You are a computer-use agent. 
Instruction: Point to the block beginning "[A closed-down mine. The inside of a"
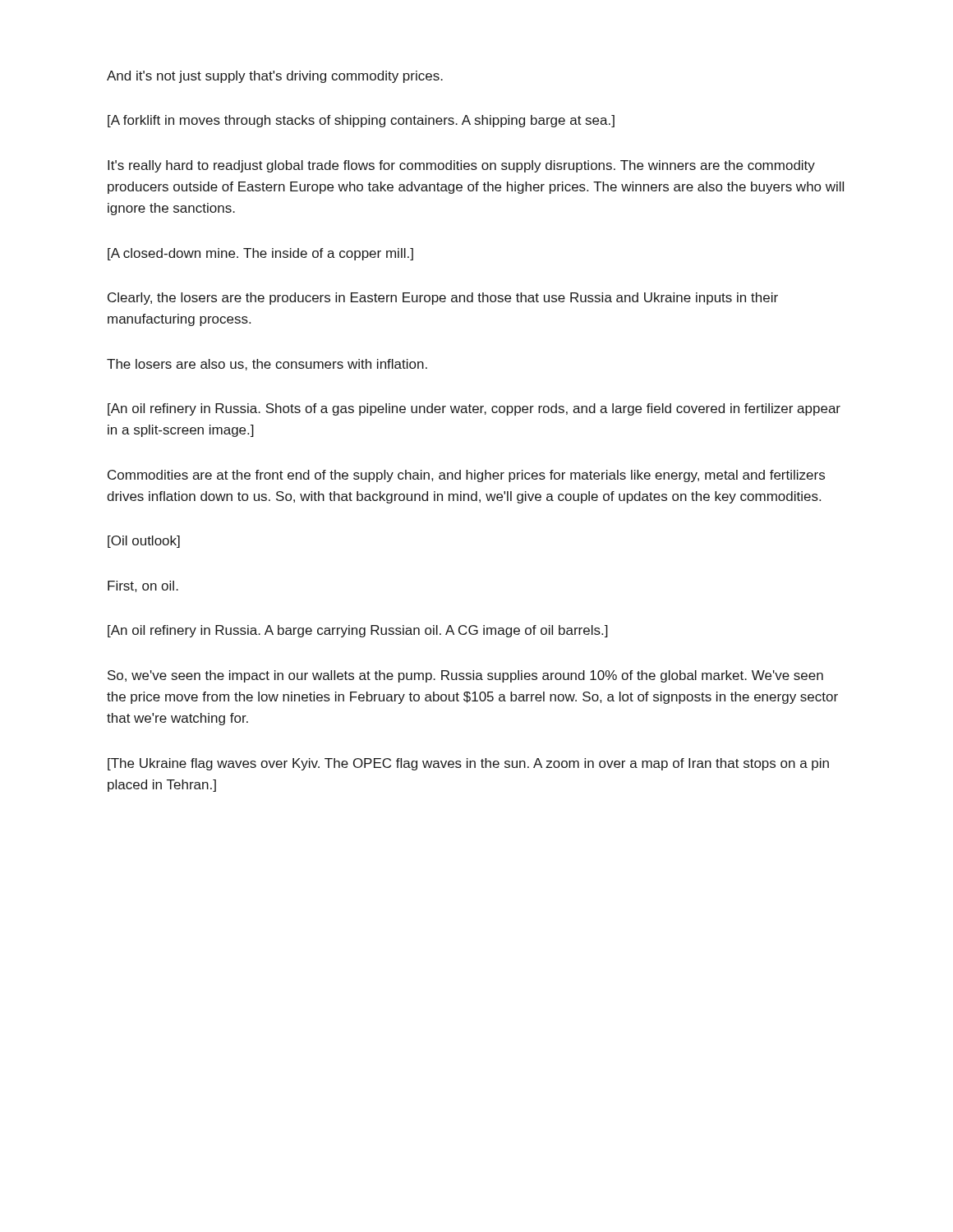coord(260,253)
